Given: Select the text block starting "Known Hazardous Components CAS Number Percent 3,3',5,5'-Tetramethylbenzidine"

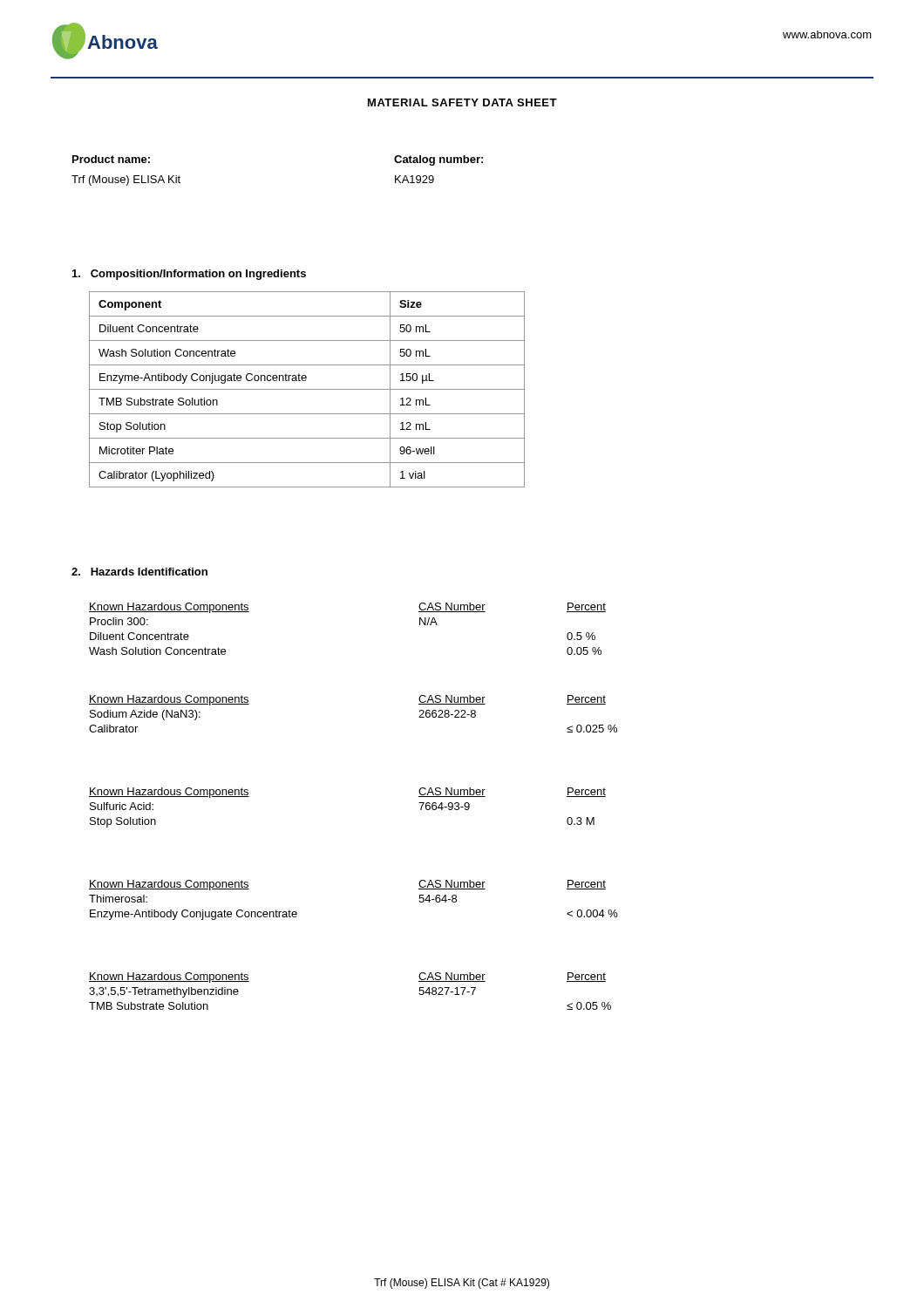Looking at the screenshot, I should (471, 991).
